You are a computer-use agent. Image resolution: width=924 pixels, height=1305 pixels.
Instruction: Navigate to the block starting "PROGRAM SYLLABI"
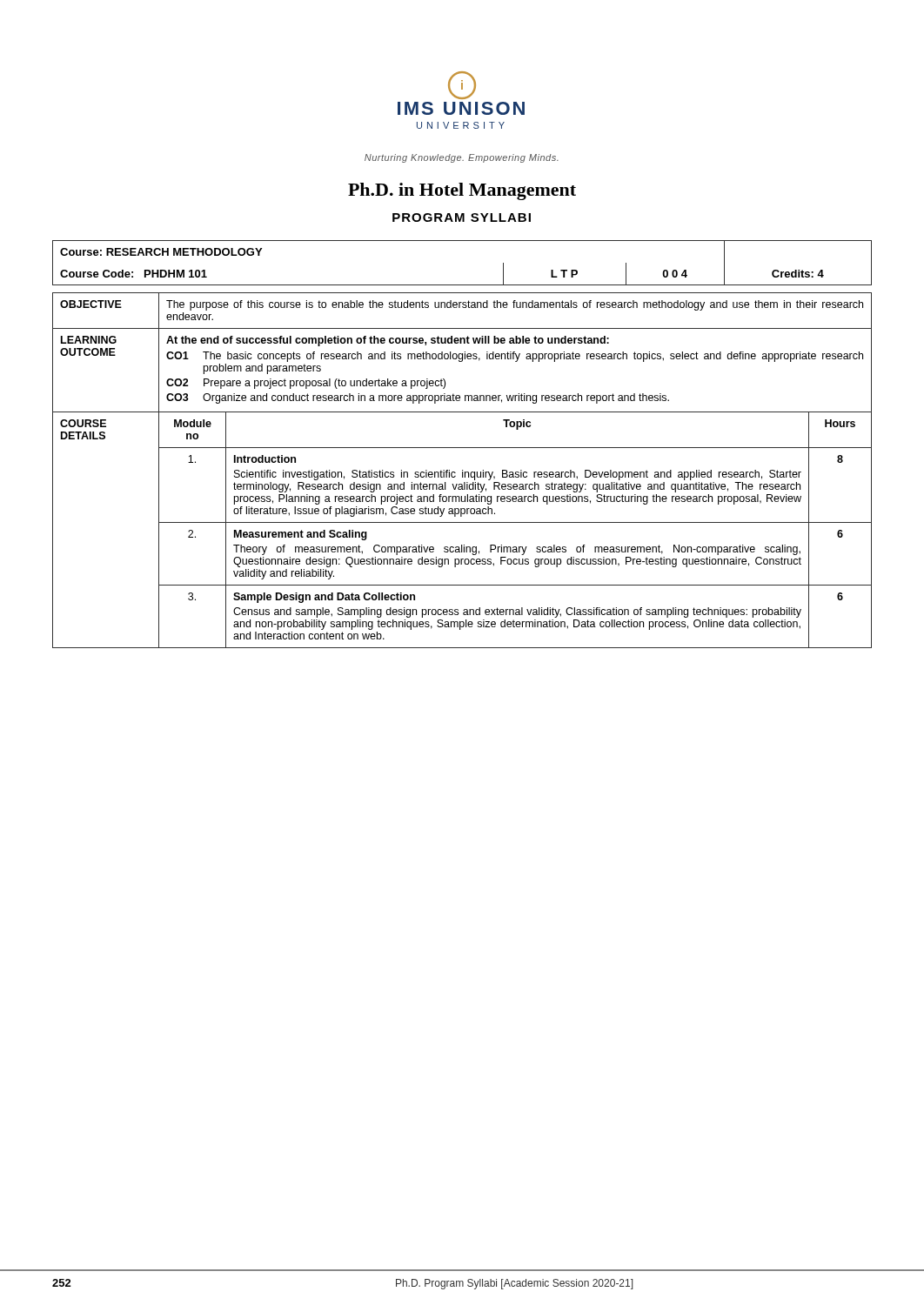click(462, 217)
